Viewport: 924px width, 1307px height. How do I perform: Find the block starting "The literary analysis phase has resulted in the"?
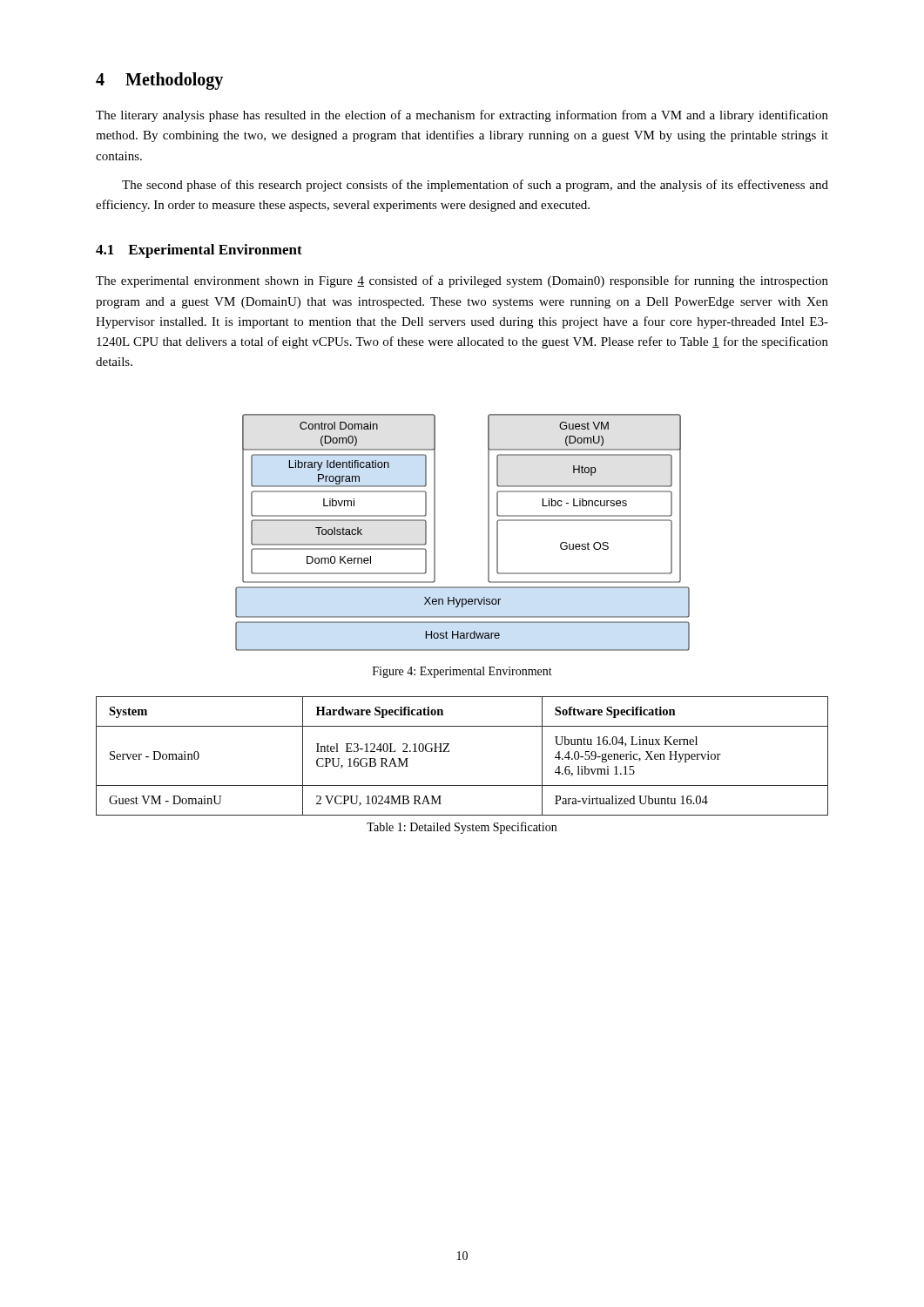click(462, 135)
